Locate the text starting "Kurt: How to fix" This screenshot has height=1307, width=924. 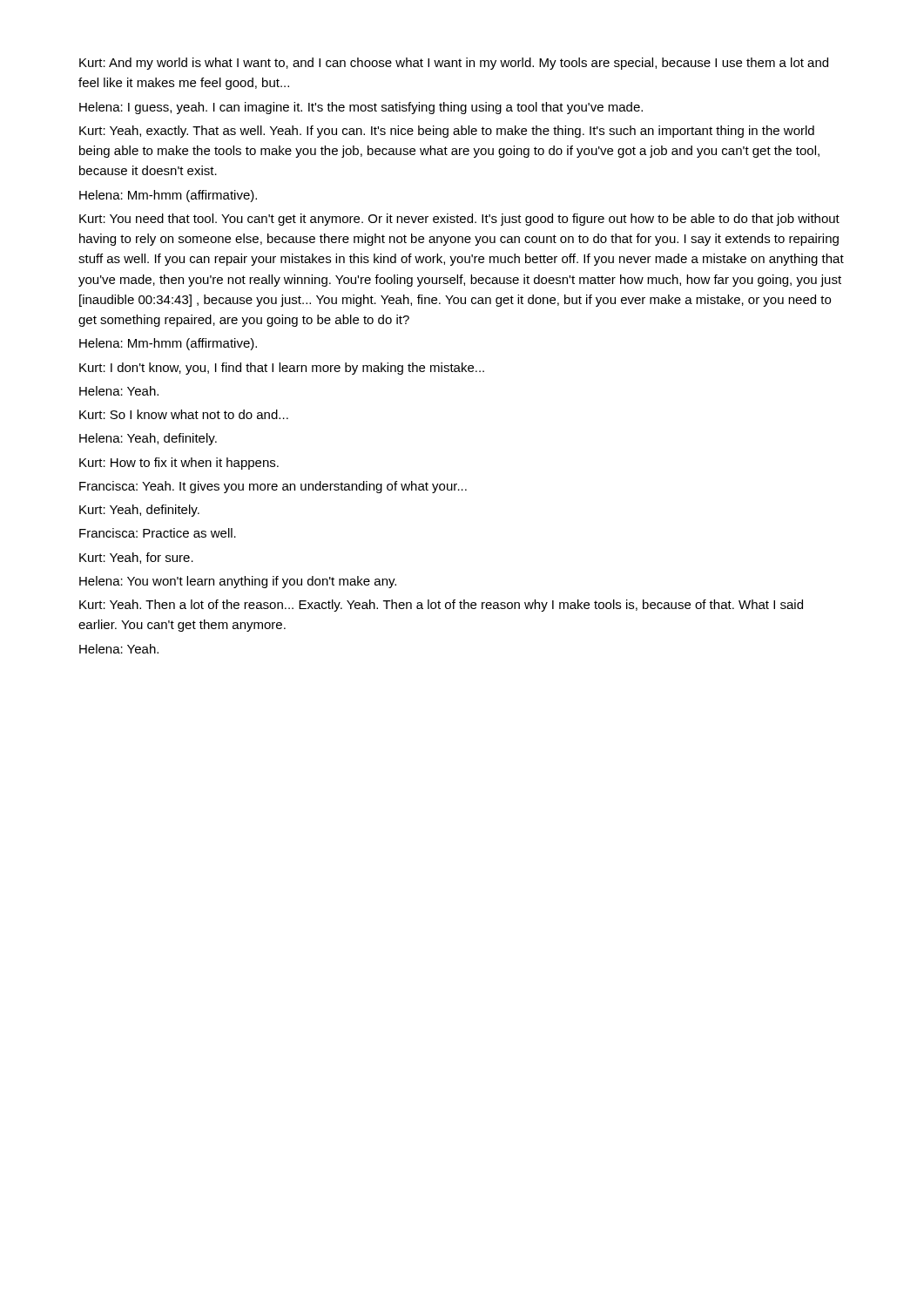coord(179,462)
